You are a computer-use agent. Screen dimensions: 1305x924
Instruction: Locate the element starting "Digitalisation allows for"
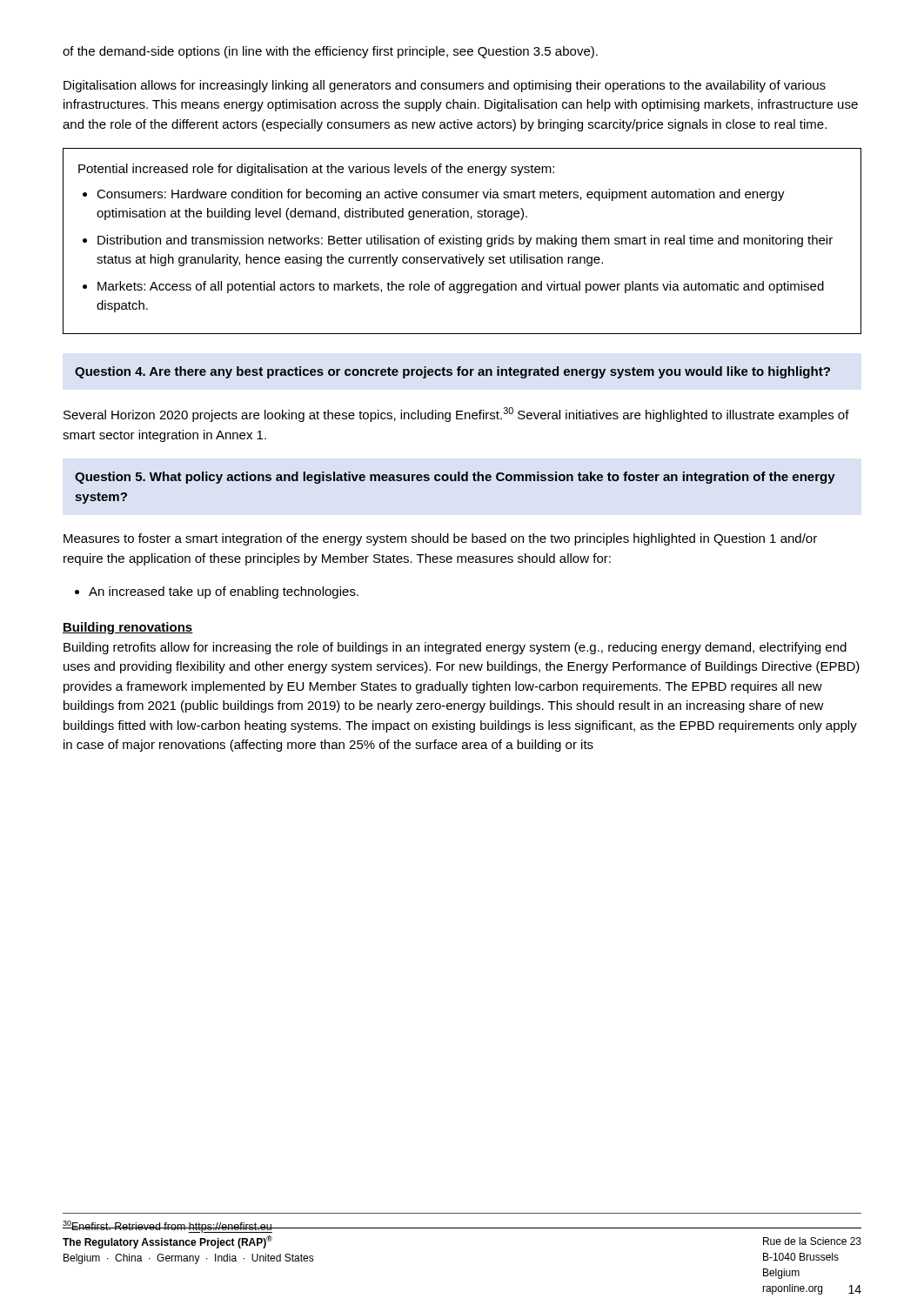[460, 104]
